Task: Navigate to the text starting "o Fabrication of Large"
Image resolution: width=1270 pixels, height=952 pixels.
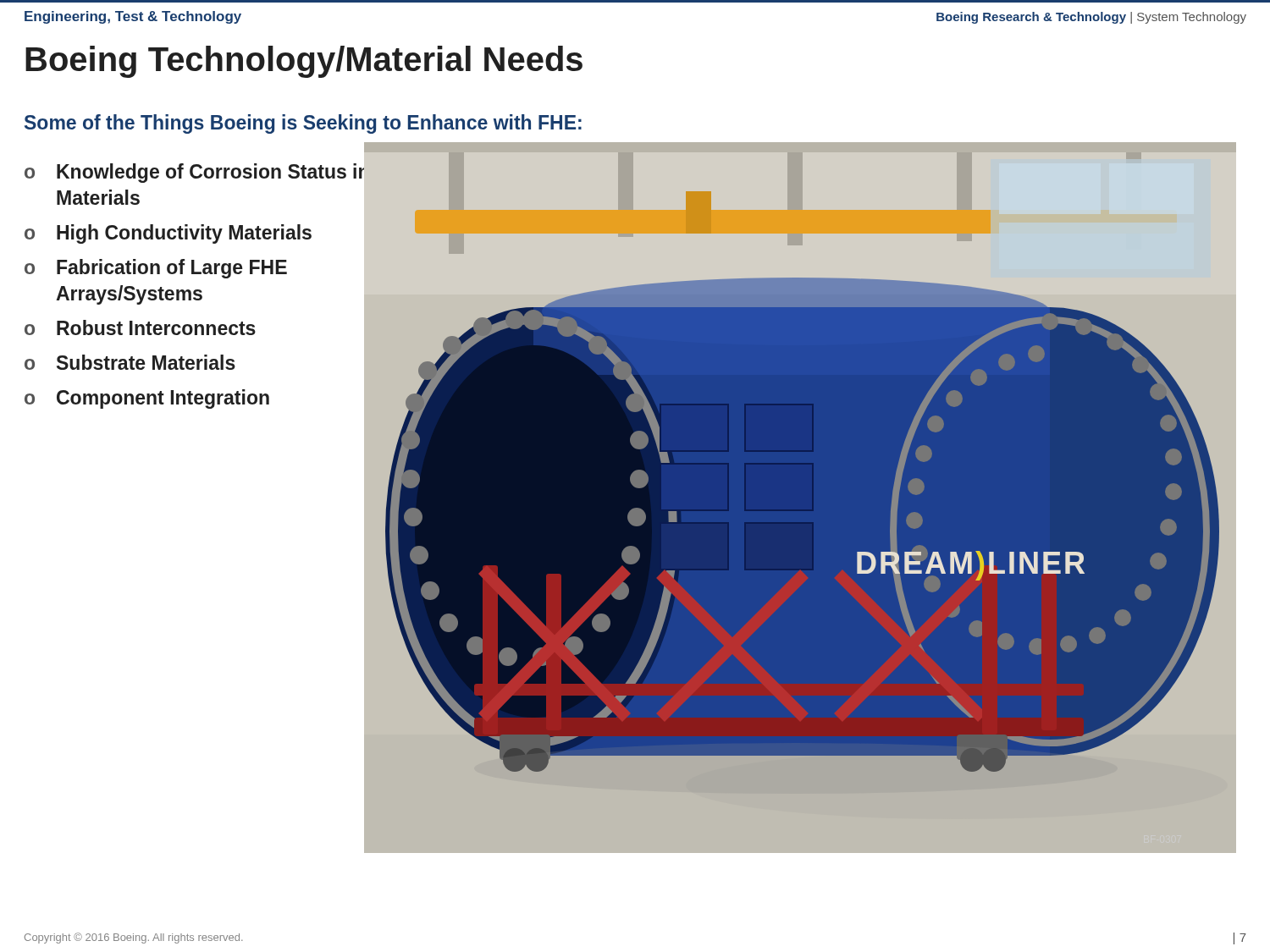Action: [x=156, y=281]
